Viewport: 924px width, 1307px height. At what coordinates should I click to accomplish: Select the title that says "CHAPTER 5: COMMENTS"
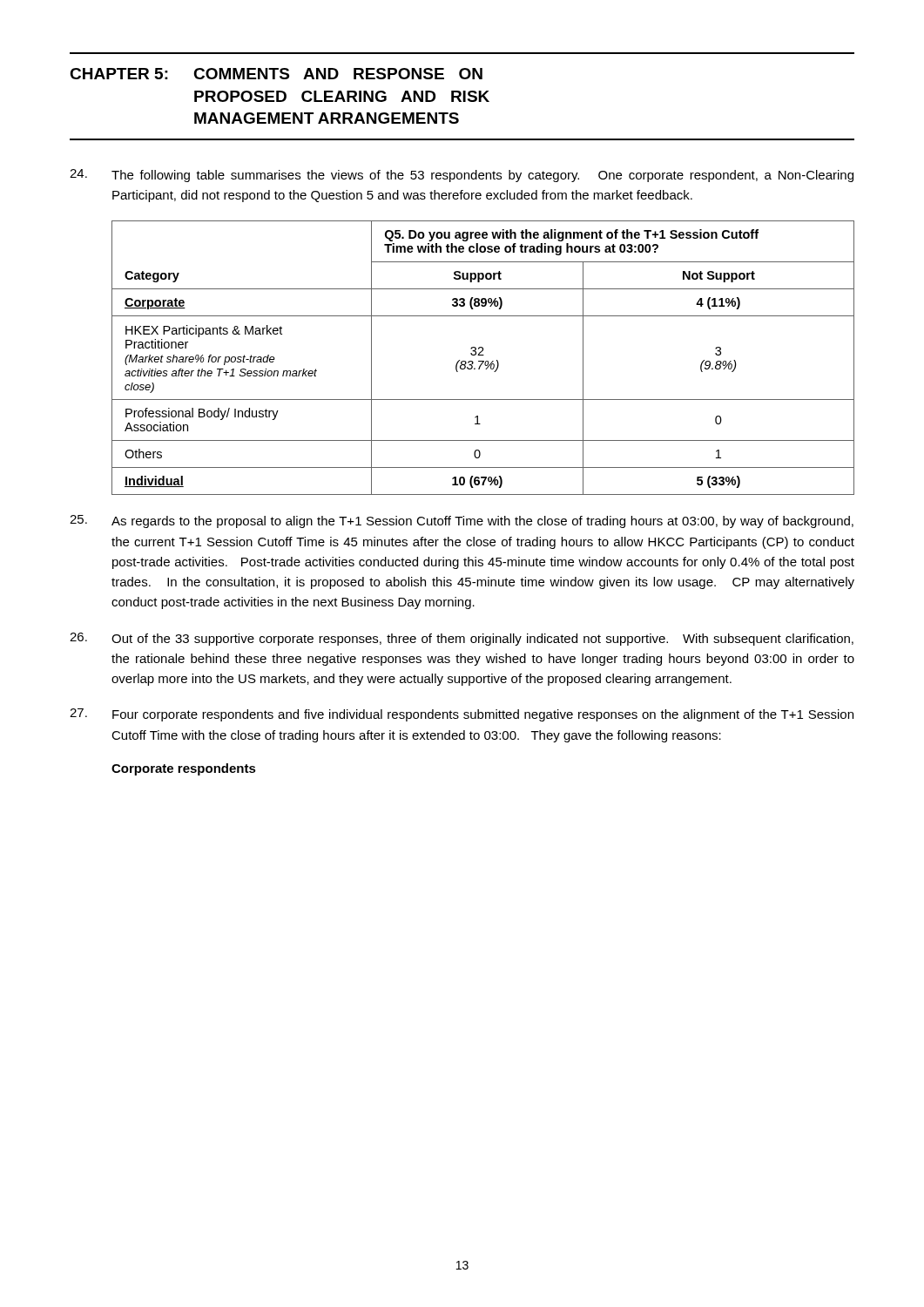(x=280, y=96)
